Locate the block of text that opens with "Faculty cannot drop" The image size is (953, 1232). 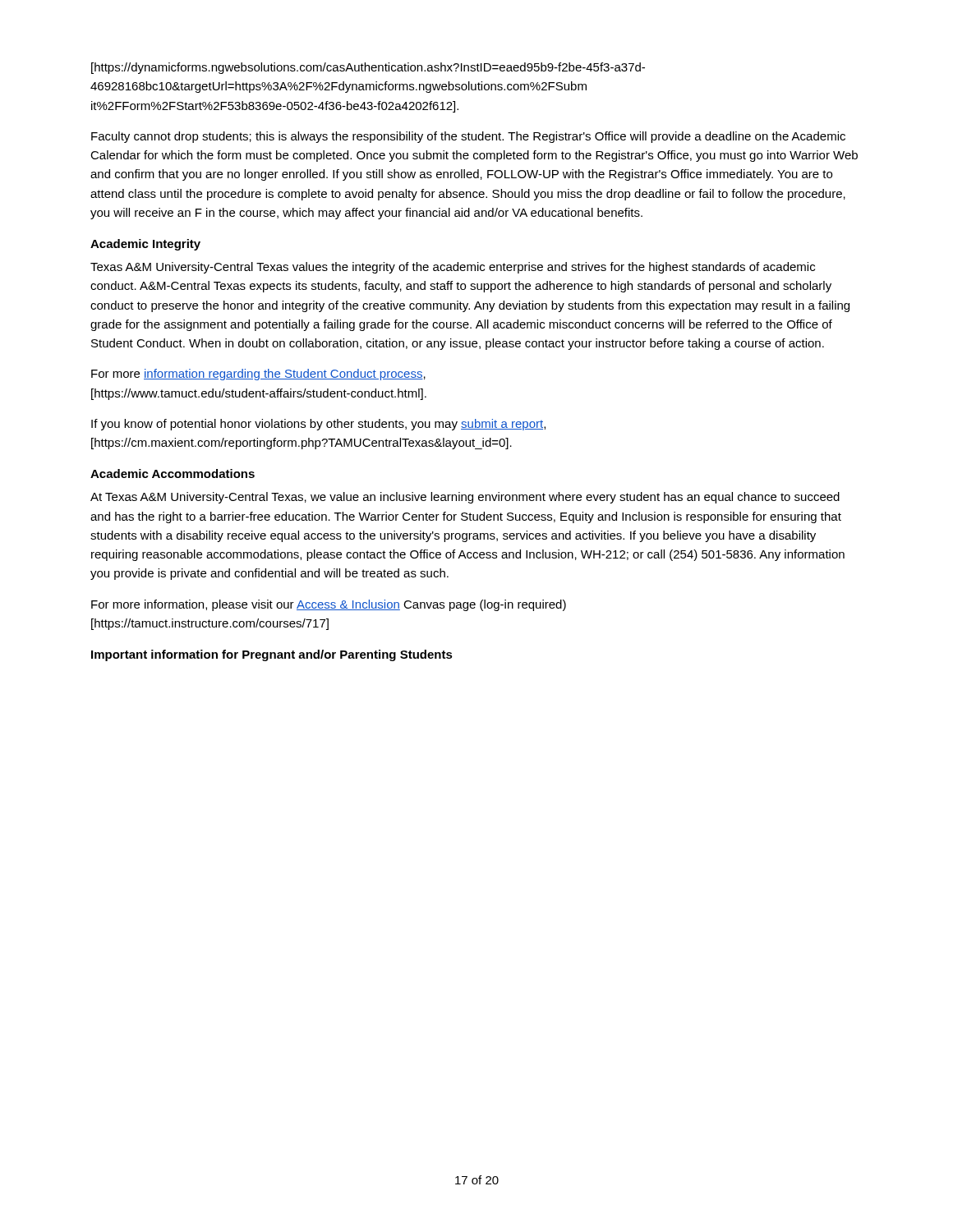click(474, 174)
